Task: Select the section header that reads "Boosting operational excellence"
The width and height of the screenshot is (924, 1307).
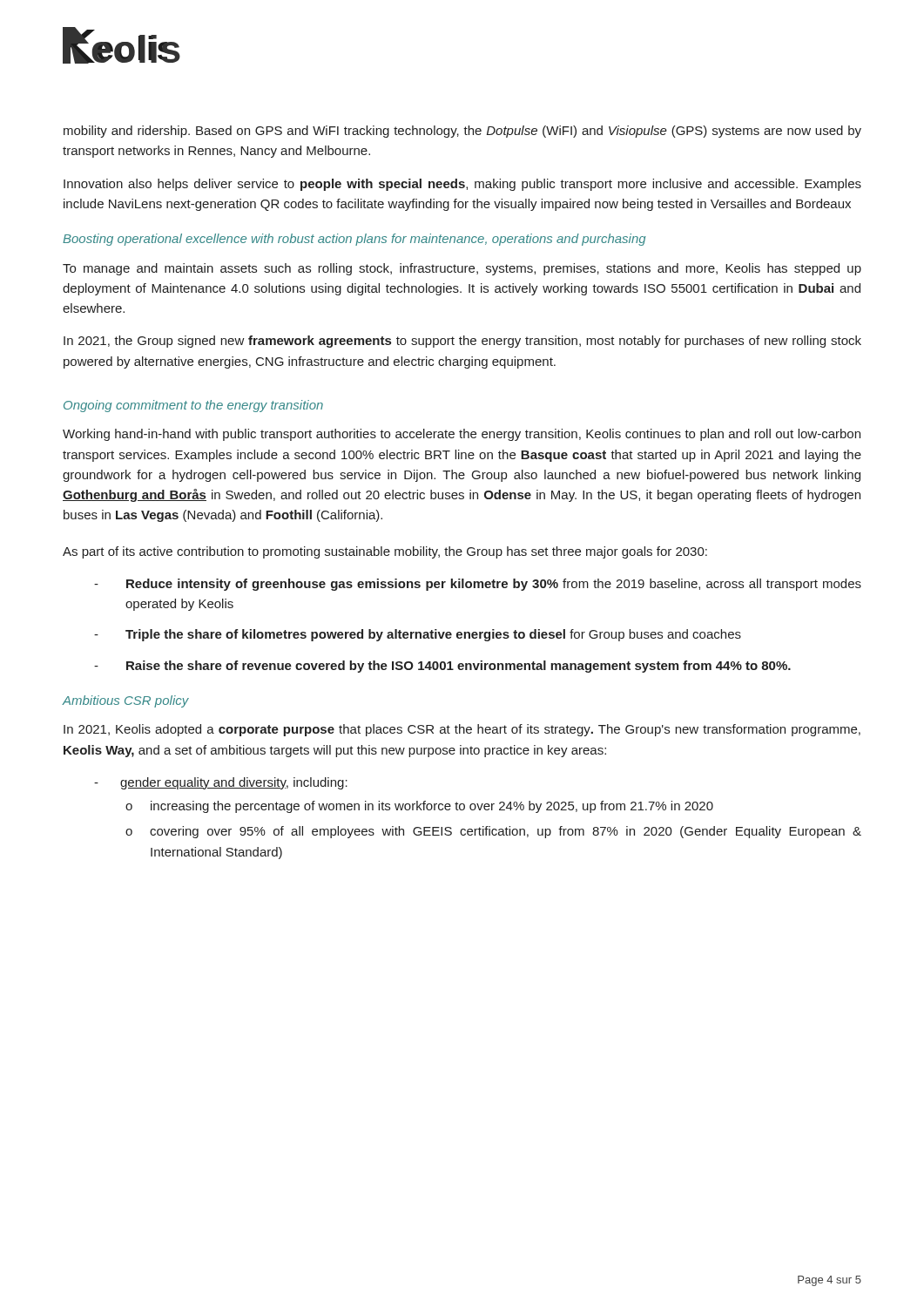Action: pos(354,238)
